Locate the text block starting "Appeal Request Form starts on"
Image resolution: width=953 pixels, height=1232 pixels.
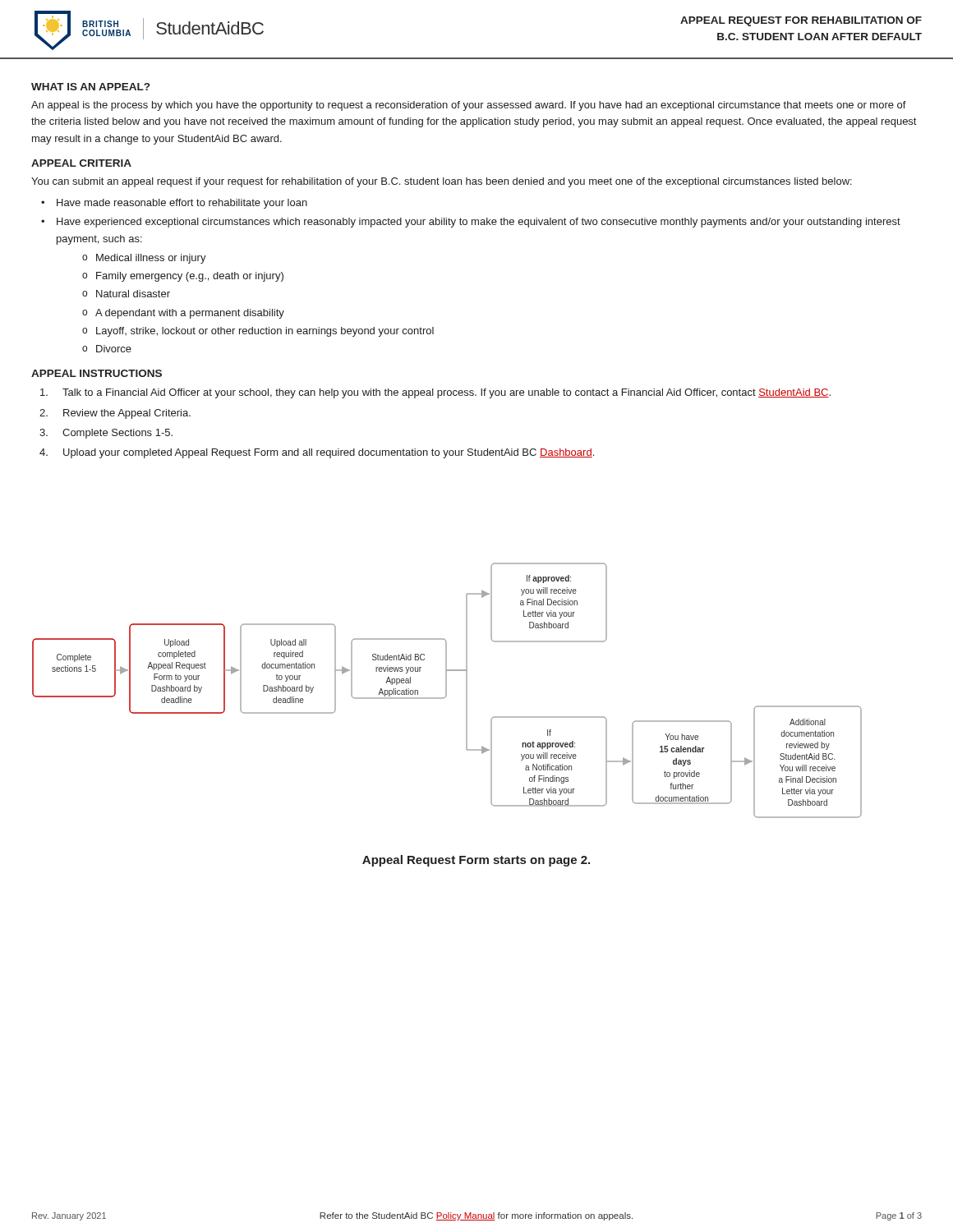pos(476,860)
